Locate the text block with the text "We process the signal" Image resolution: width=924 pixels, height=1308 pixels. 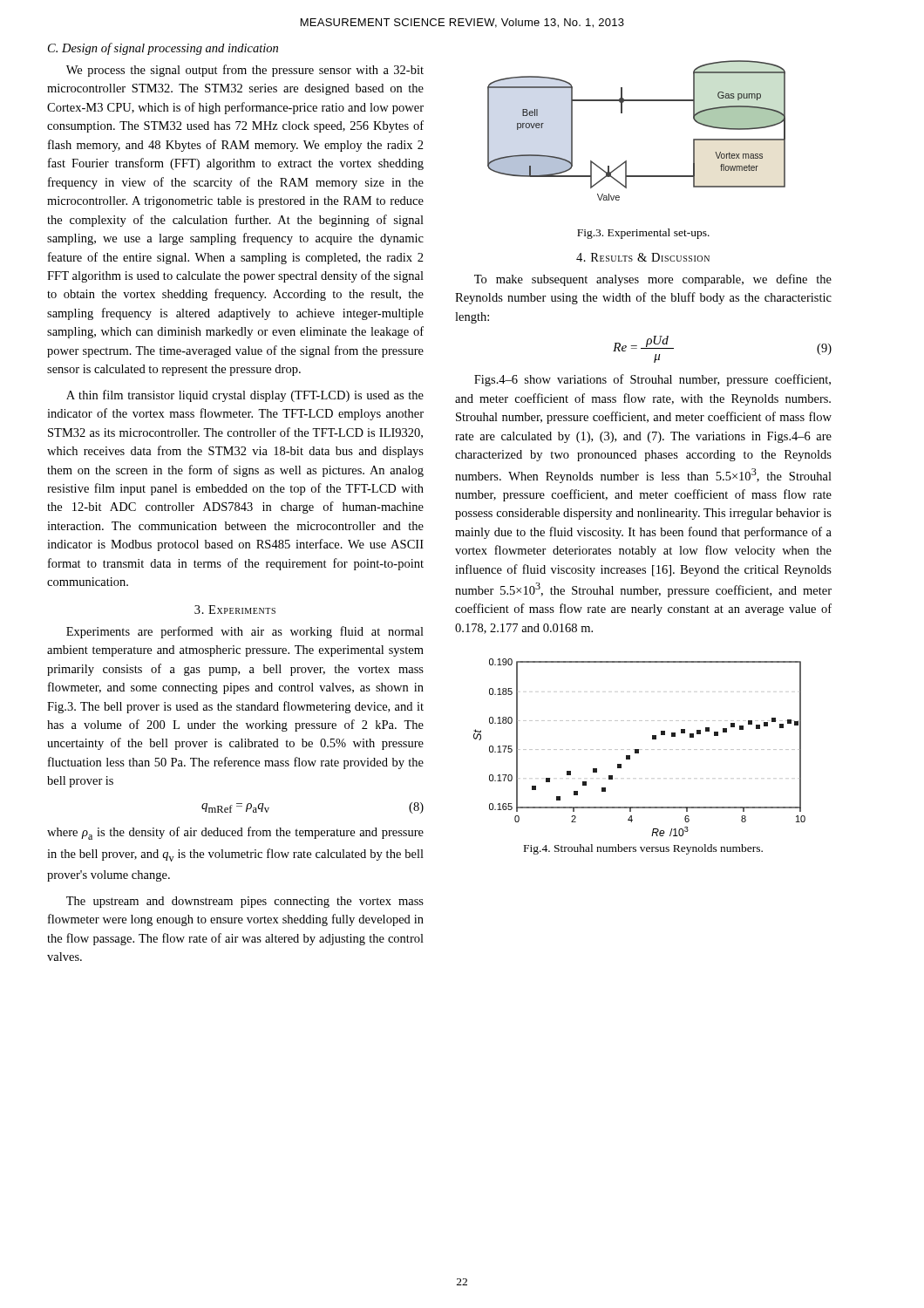pyautogui.click(x=235, y=220)
